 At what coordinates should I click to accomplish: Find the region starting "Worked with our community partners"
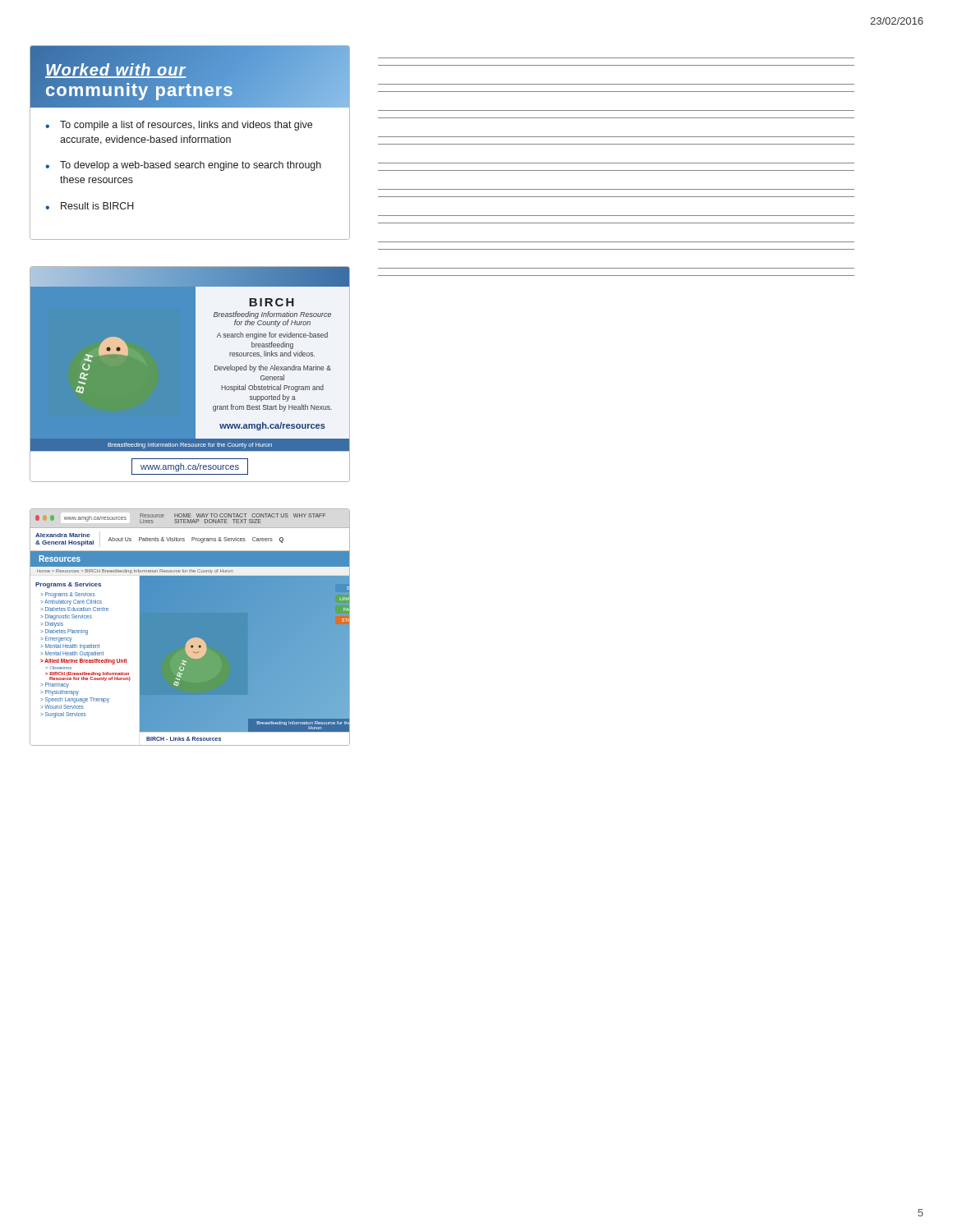pos(190,142)
